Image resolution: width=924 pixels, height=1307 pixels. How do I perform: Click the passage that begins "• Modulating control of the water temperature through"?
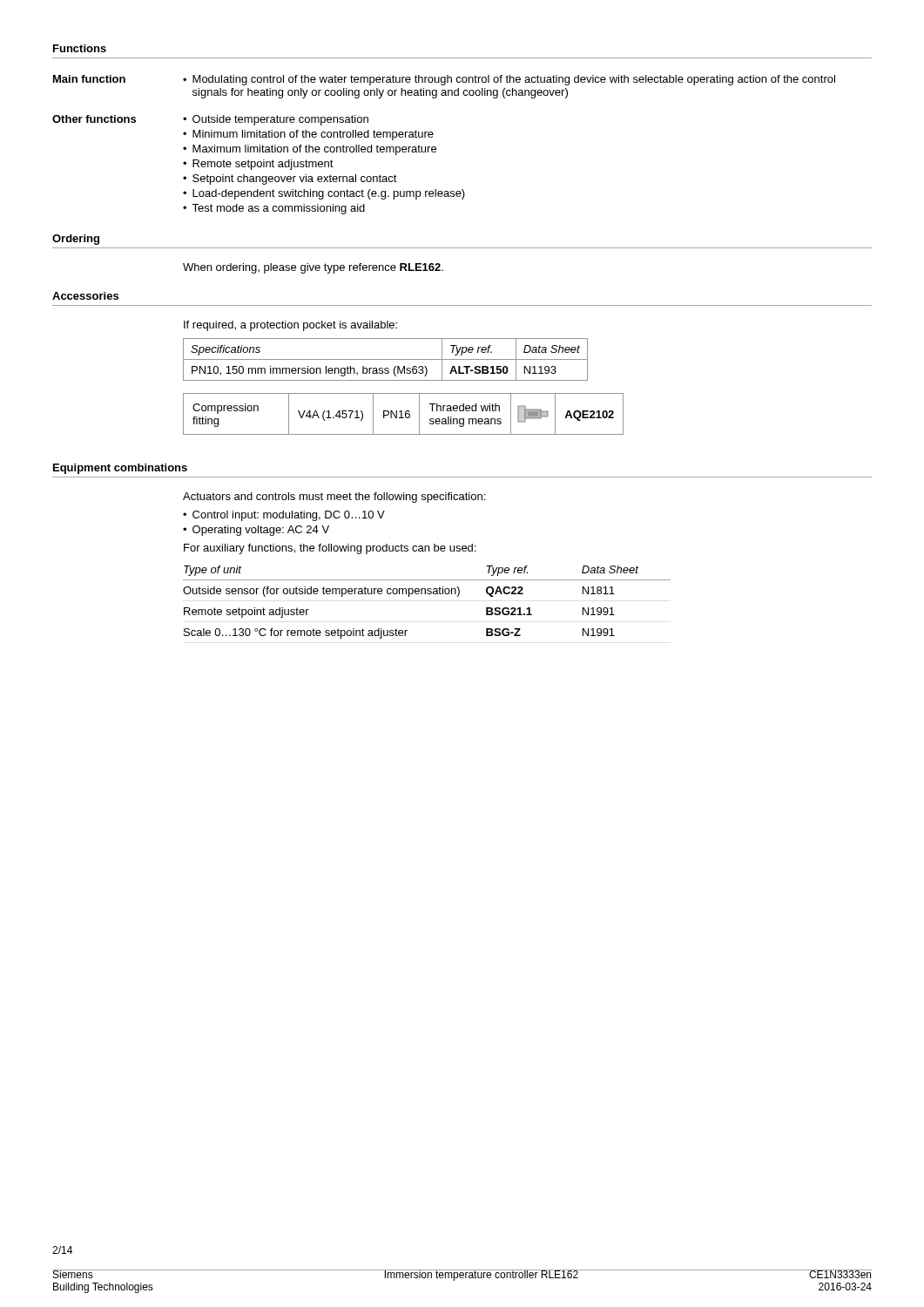pos(527,85)
